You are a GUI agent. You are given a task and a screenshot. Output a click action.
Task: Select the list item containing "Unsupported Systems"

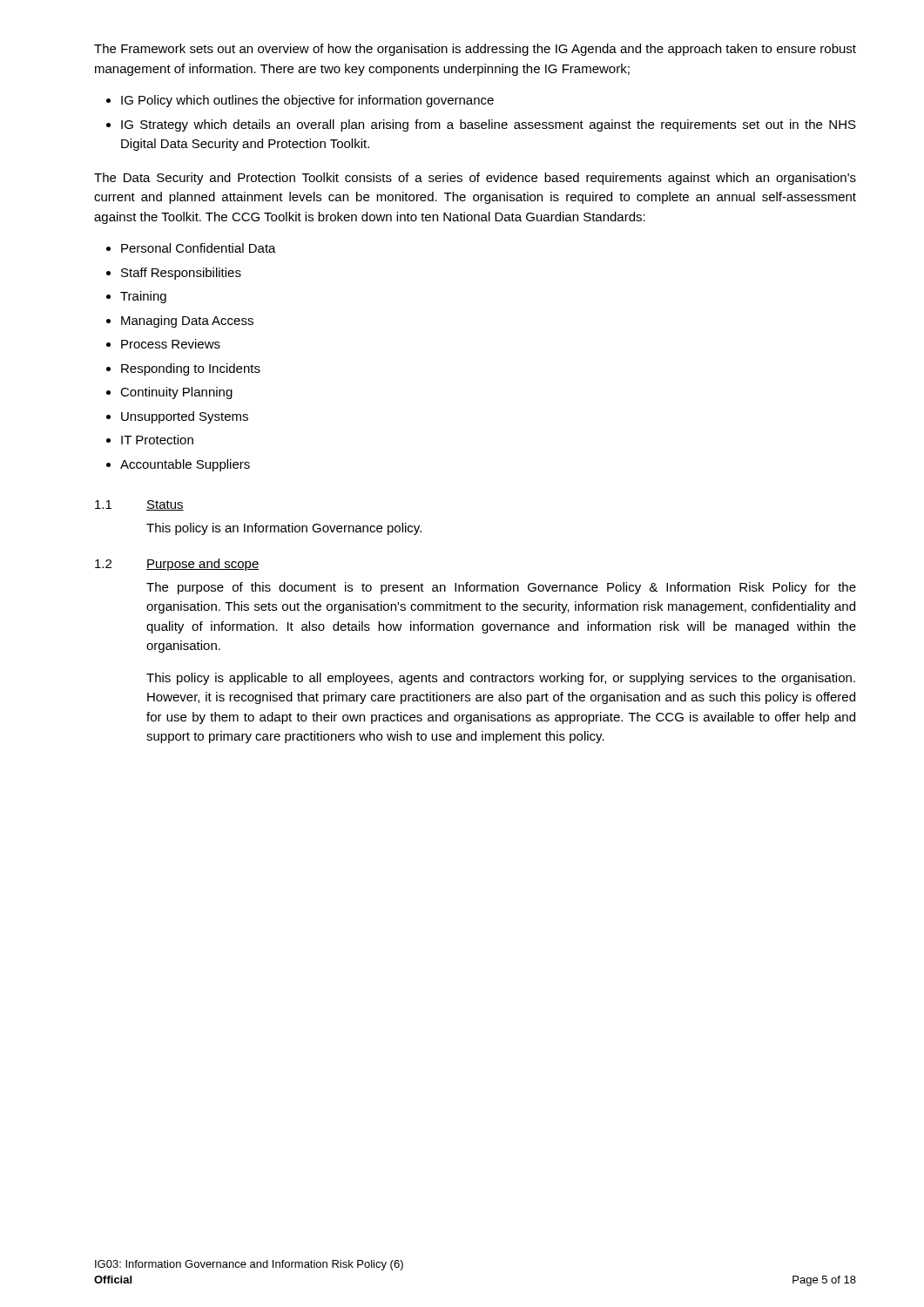[x=184, y=416]
